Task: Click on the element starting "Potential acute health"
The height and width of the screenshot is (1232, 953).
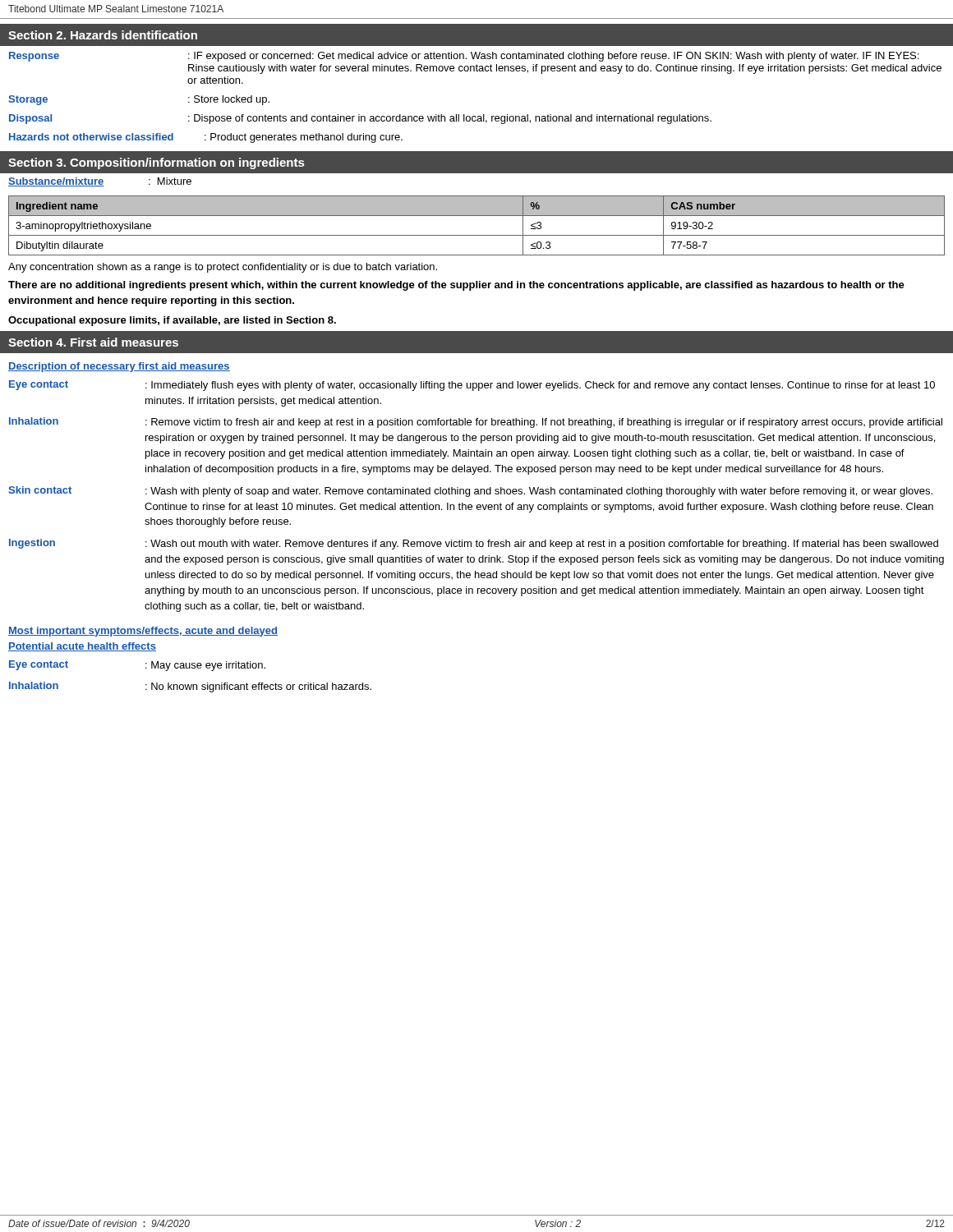Action: pos(82,646)
